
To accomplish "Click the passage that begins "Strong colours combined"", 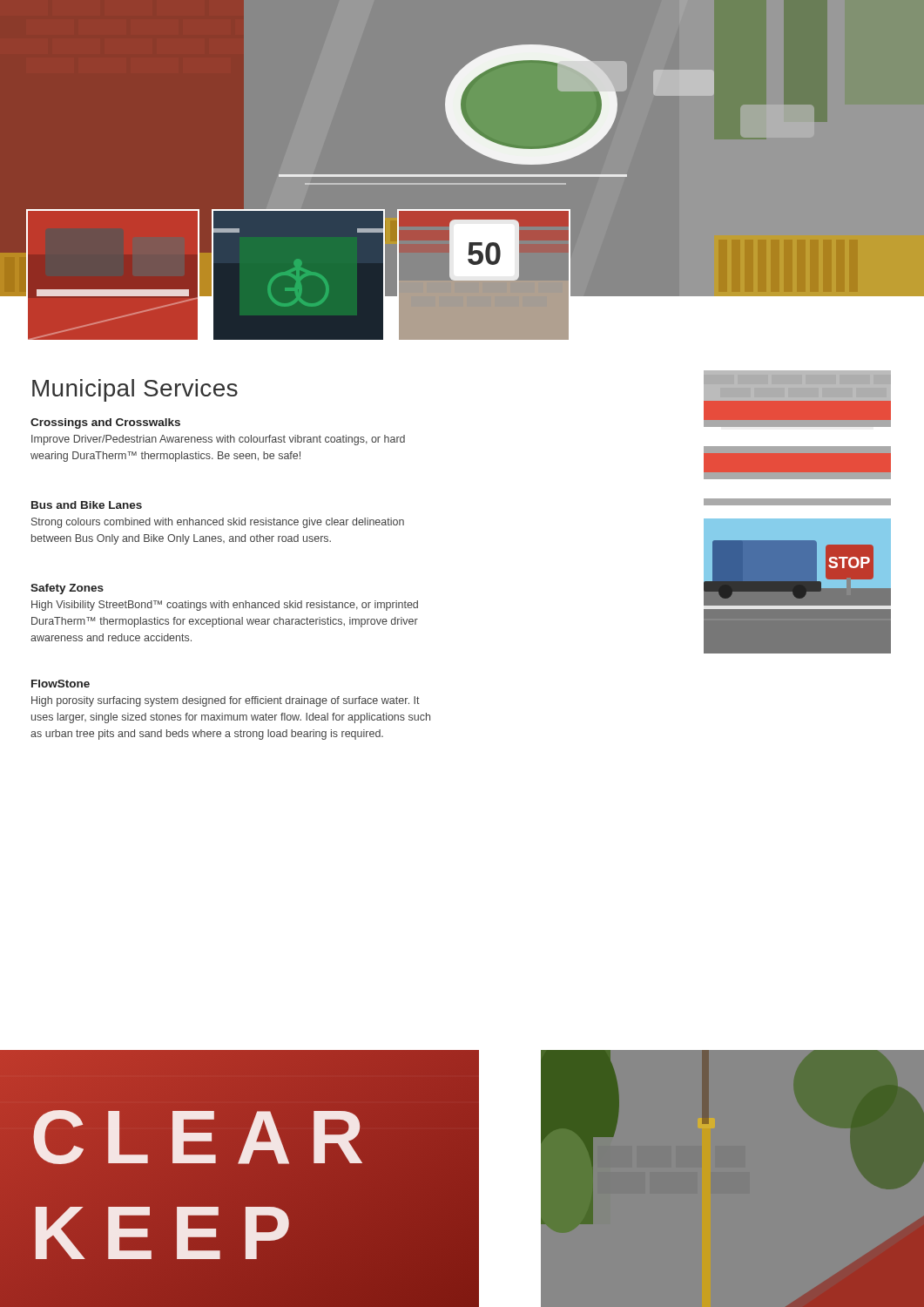I will pos(217,530).
